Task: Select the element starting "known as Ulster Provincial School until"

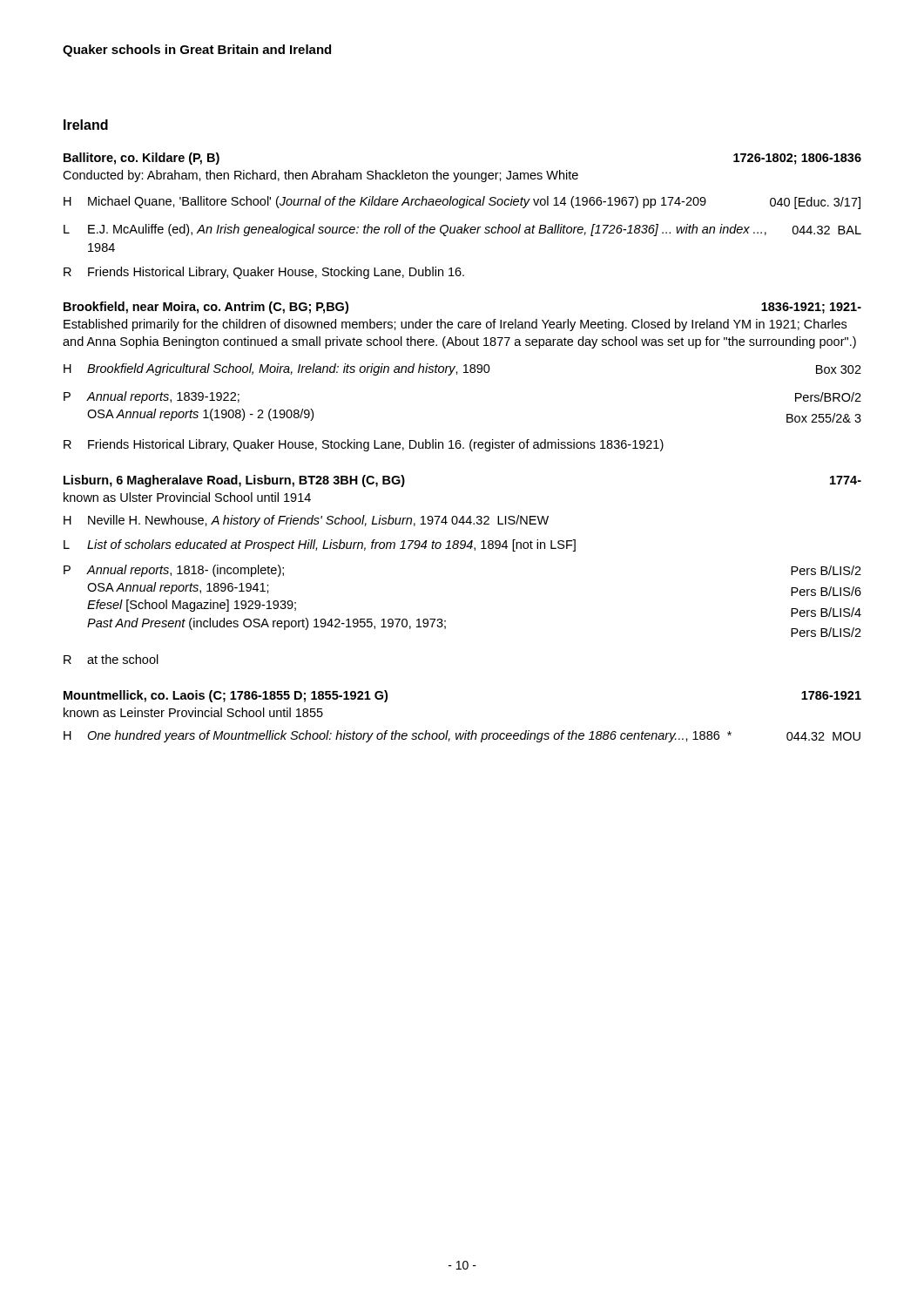Action: (187, 497)
